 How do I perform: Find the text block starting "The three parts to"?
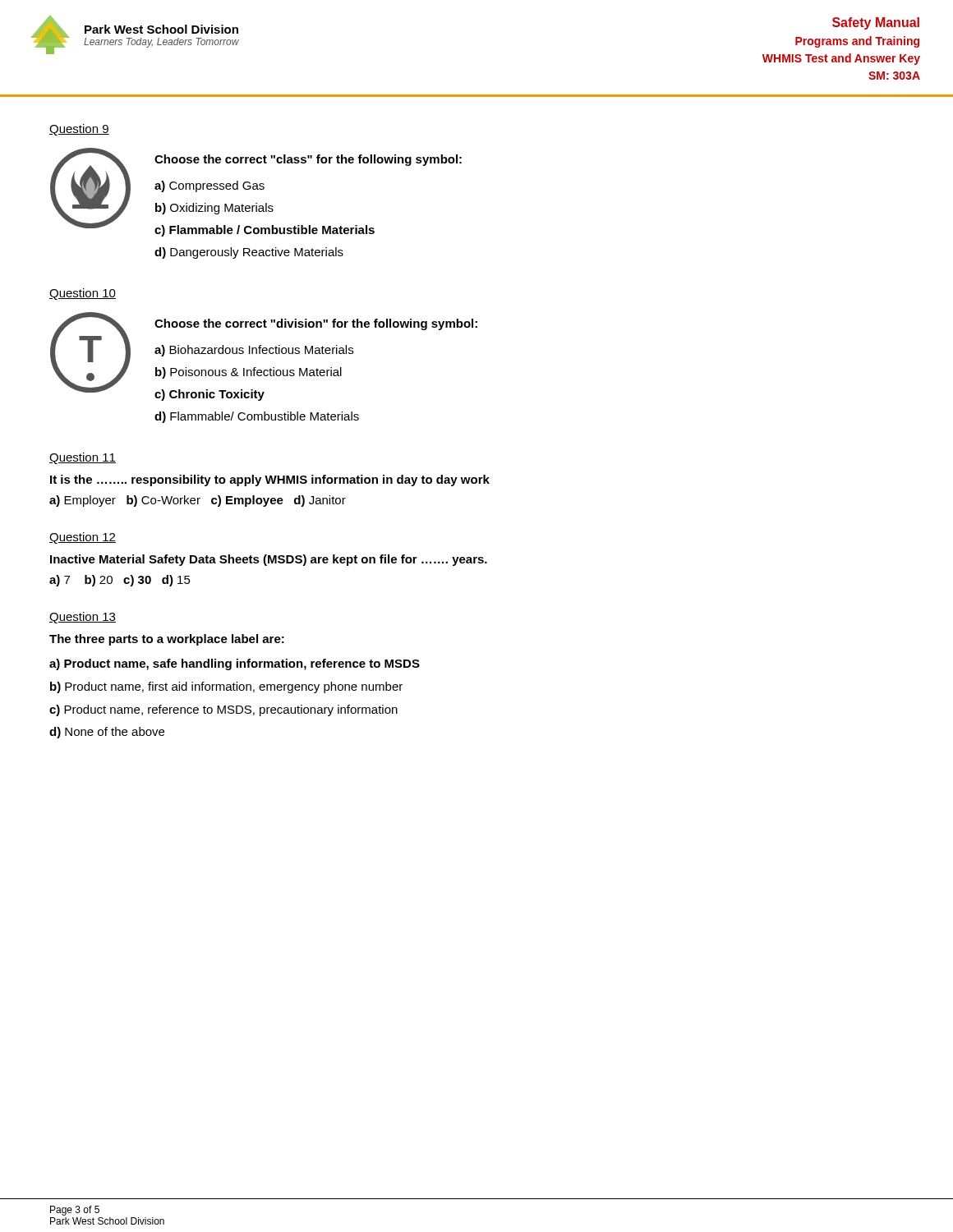coord(167,639)
